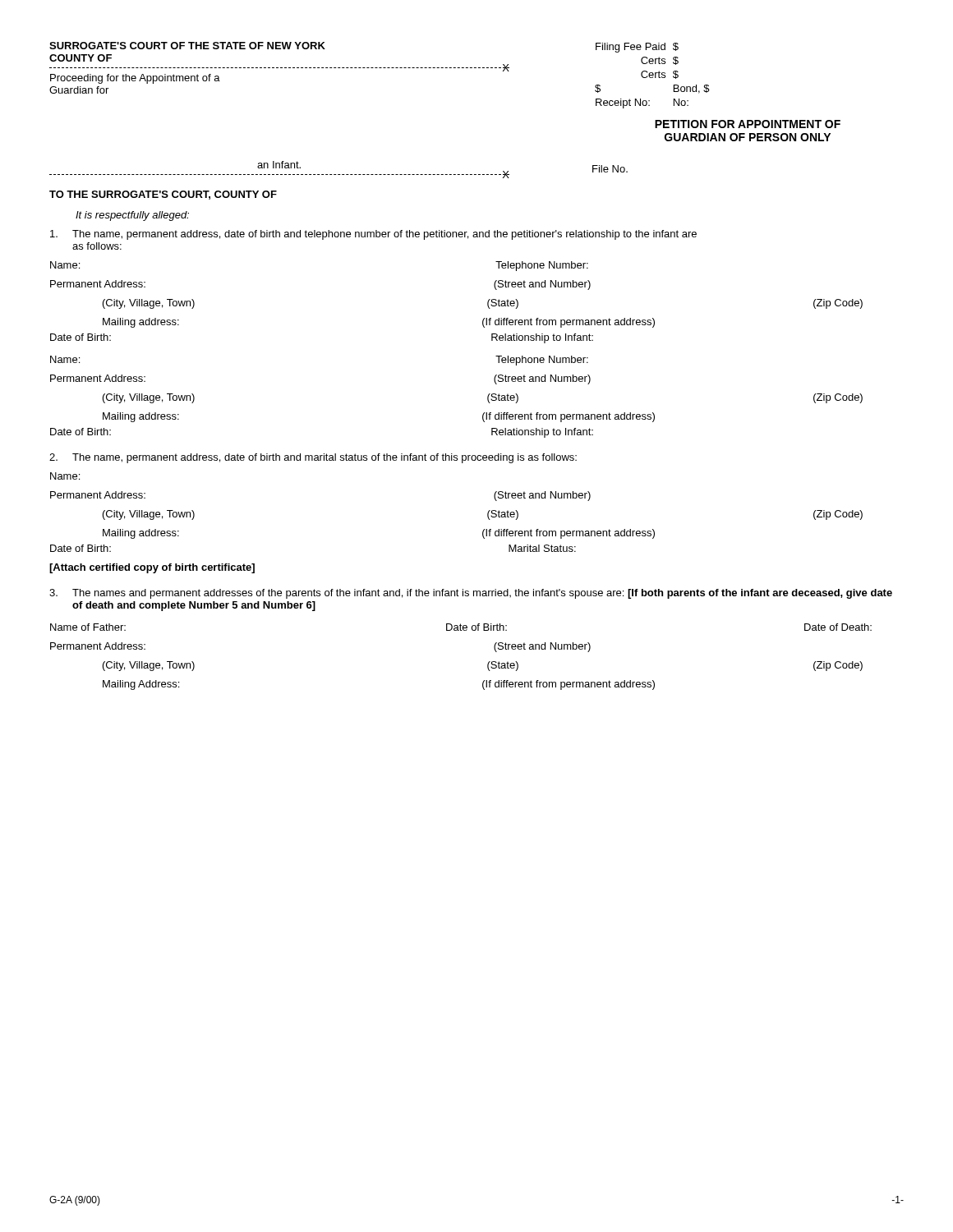The image size is (953, 1232).
Task: Find the text block with the text "SURROGATE'S COURT OF THE STATE OF NEW"
Action: [279, 68]
